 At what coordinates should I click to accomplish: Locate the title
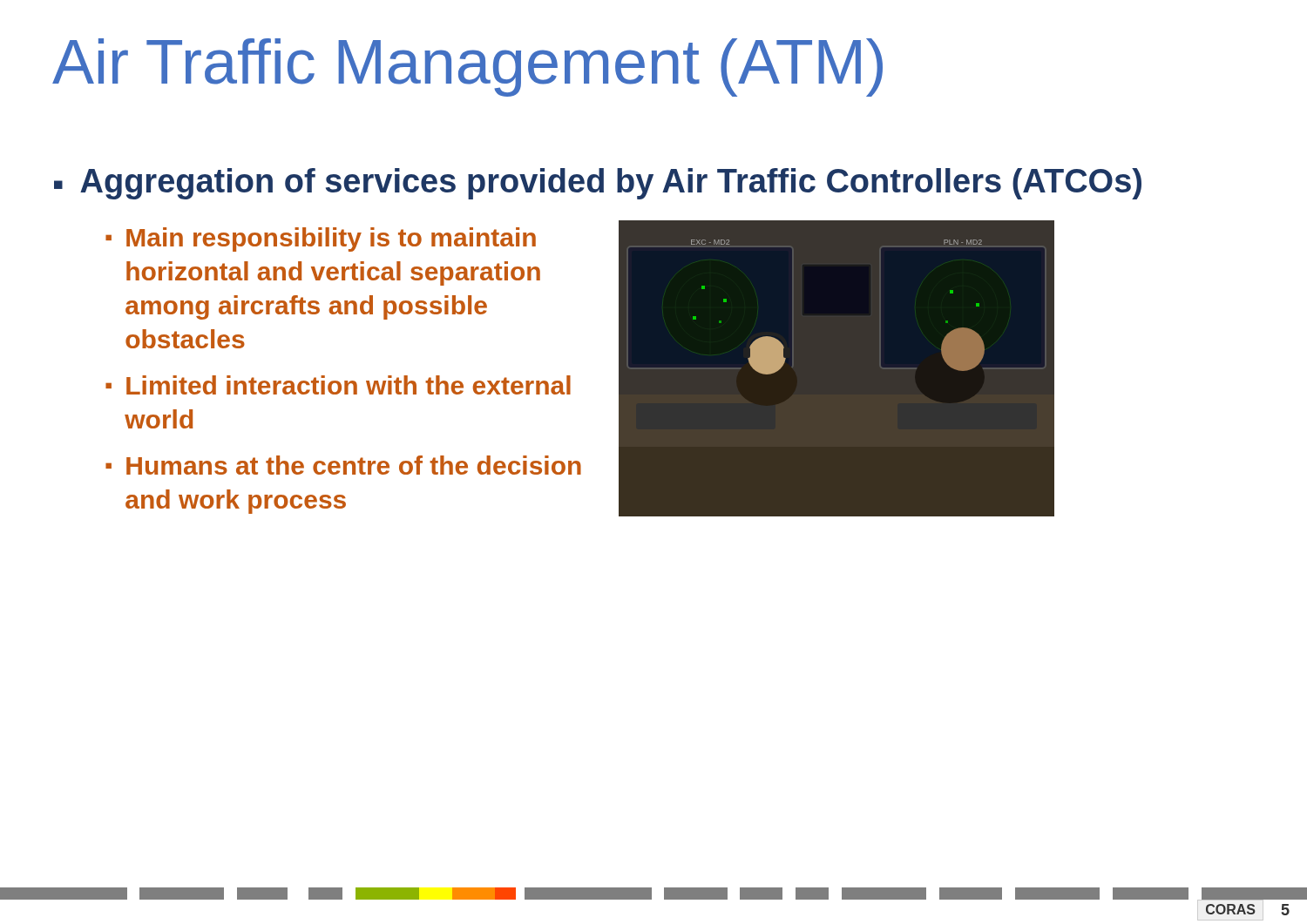click(469, 62)
